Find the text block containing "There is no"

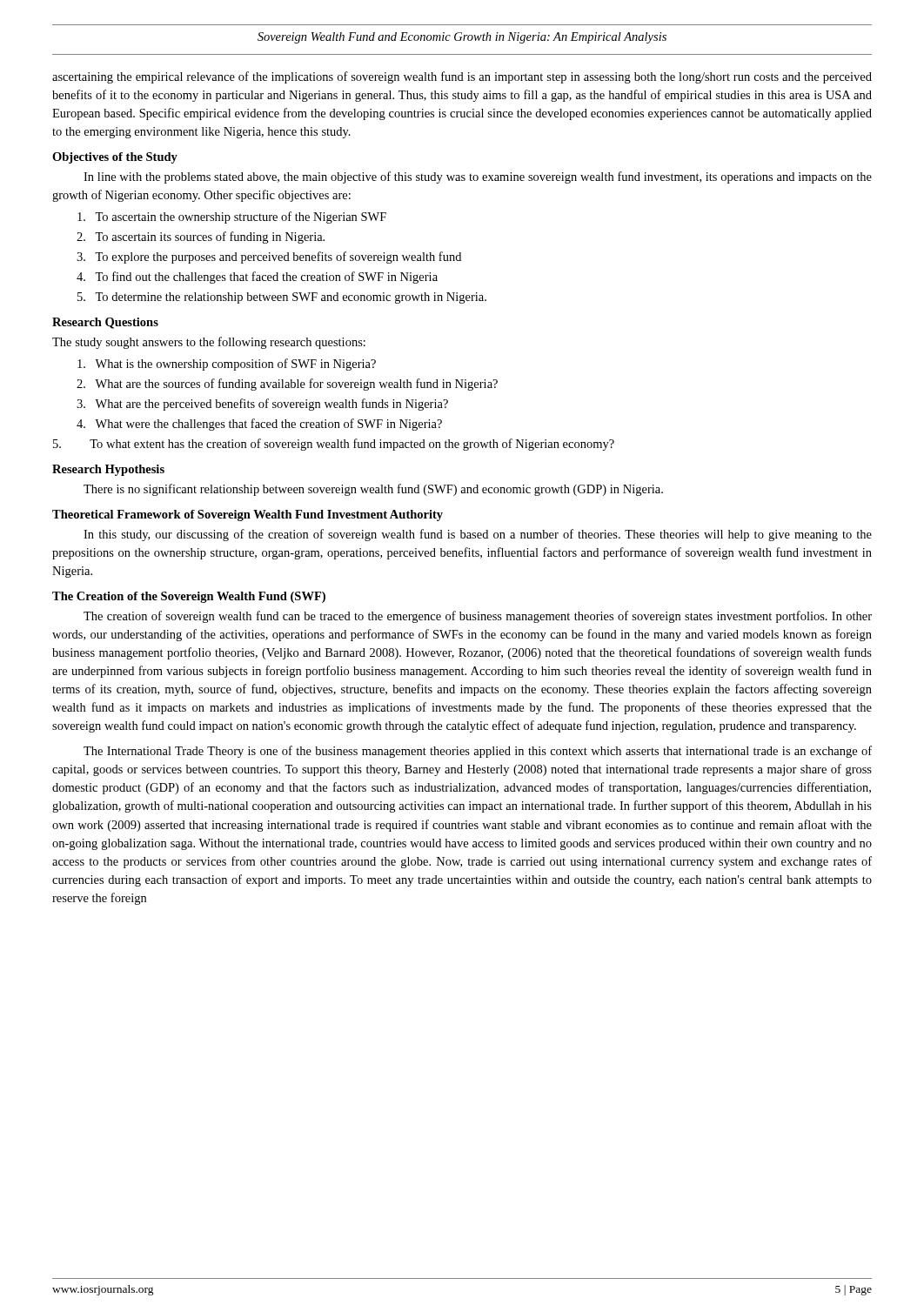[x=462, y=490]
